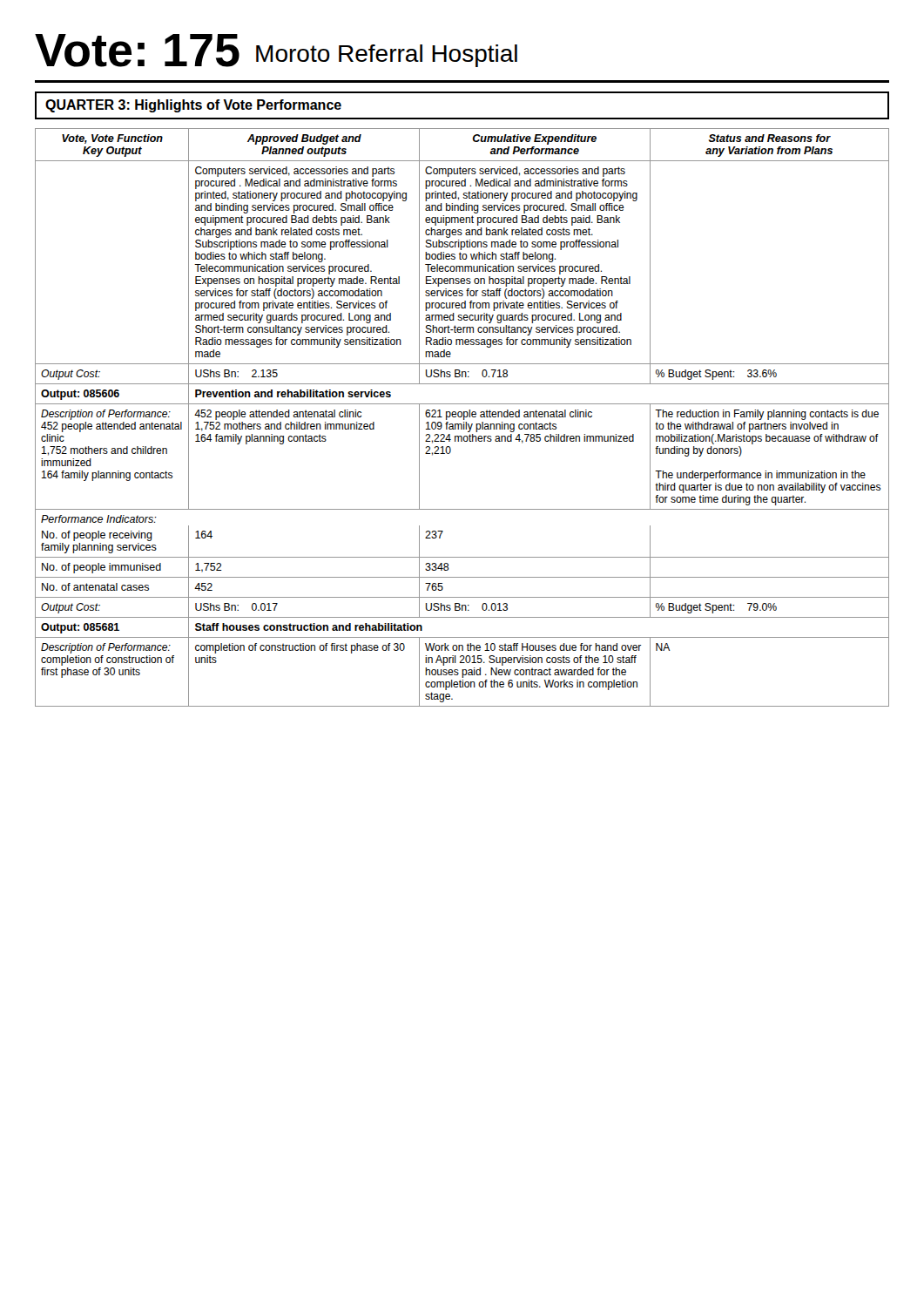Locate the region starting "Vote: 175 Moroto Referral Hosptial"
The height and width of the screenshot is (1307, 924).
tap(277, 51)
